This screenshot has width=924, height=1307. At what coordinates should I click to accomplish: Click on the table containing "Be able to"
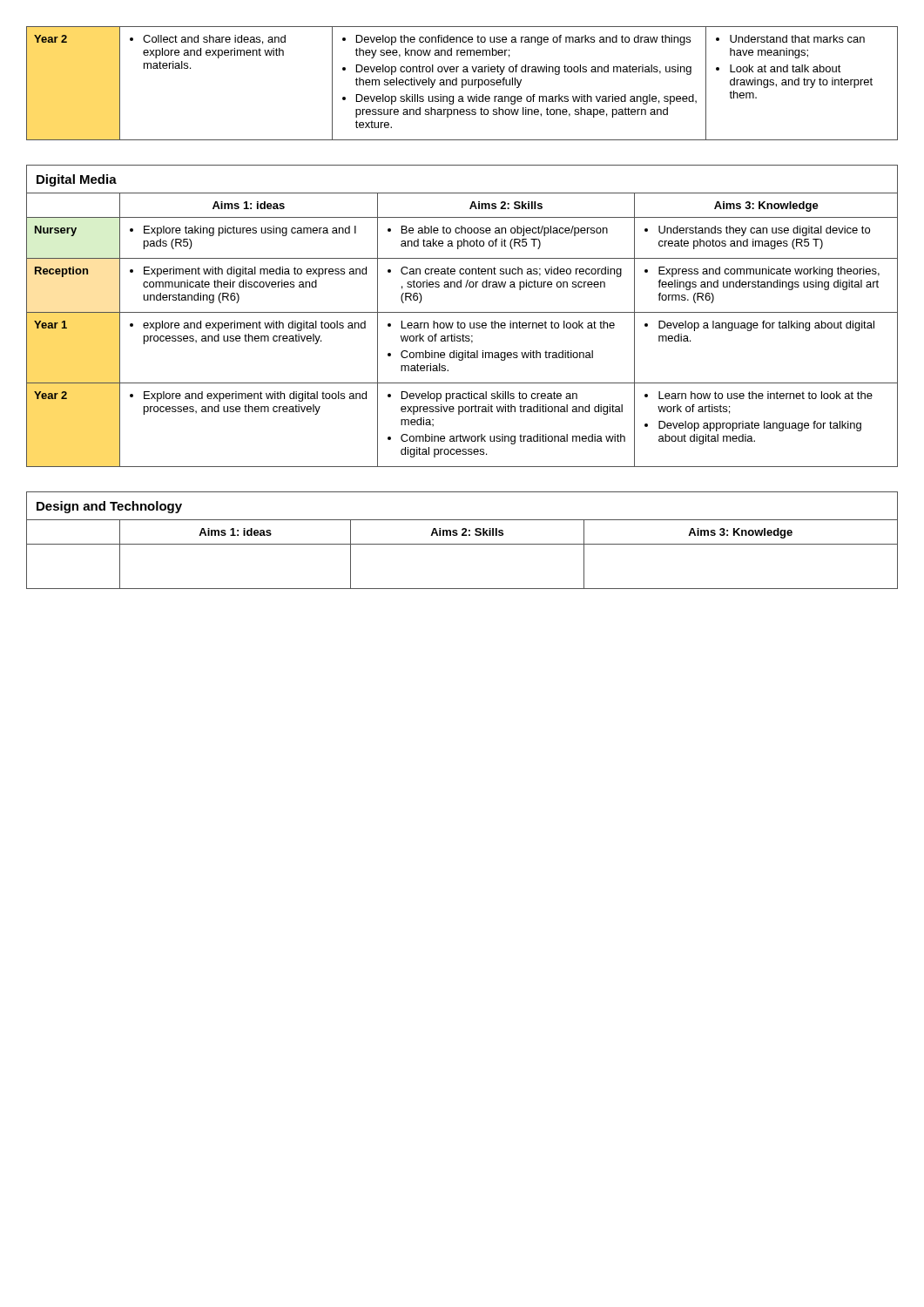point(462,316)
